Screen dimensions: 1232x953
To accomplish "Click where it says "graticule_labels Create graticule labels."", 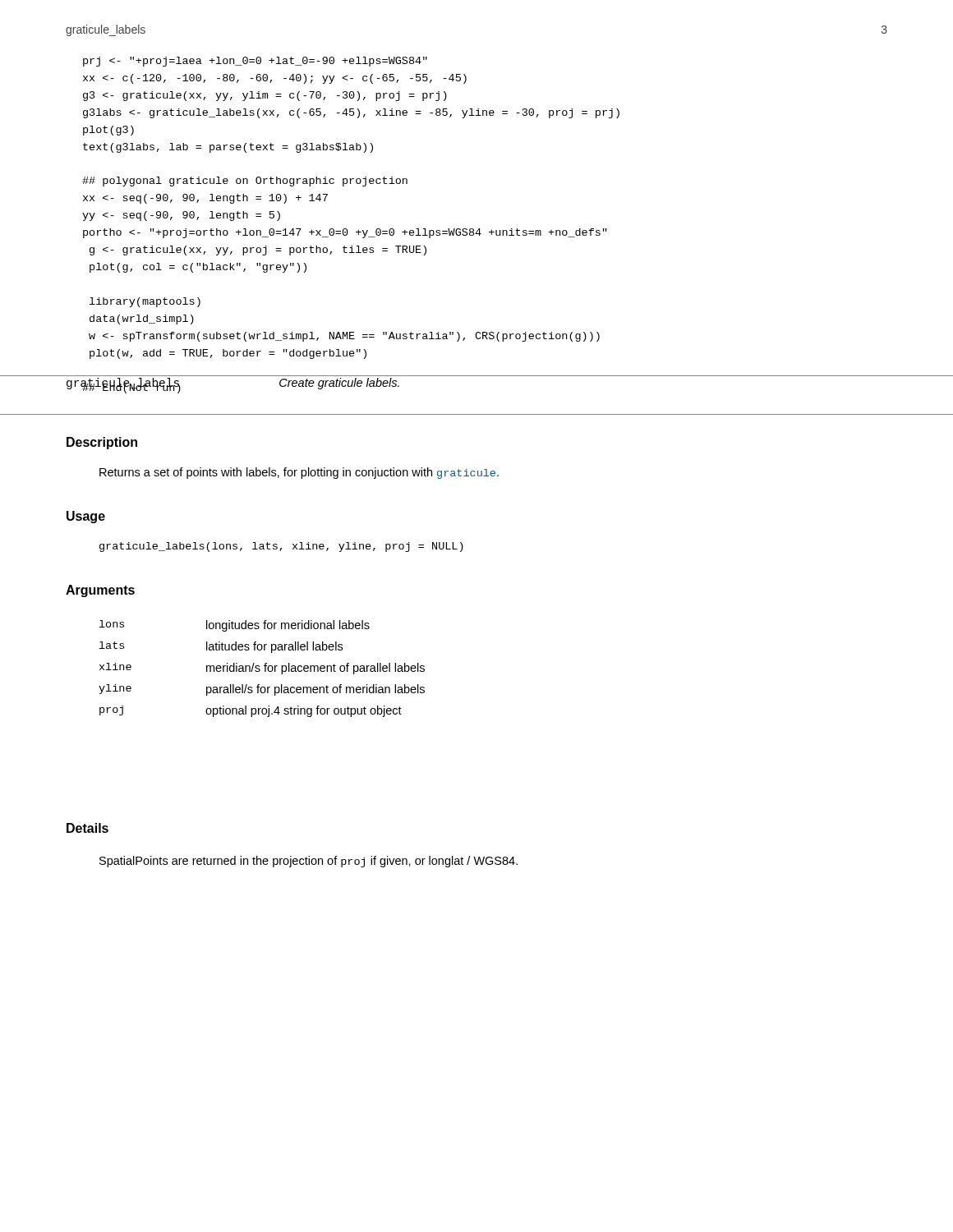I will [x=233, y=383].
